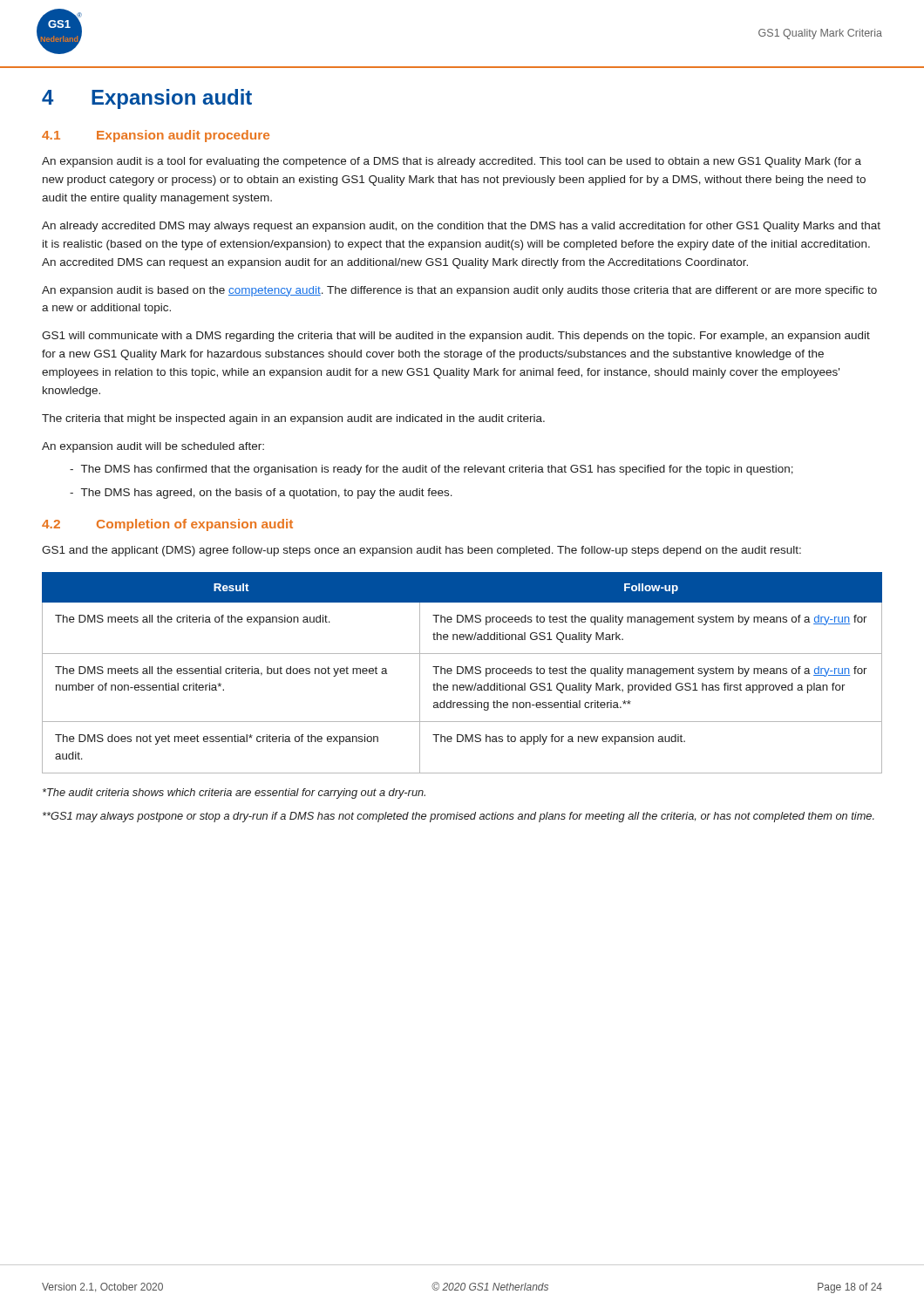924x1308 pixels.
Task: Find the block starting "4.2 Completion of expansion"
Action: (167, 525)
